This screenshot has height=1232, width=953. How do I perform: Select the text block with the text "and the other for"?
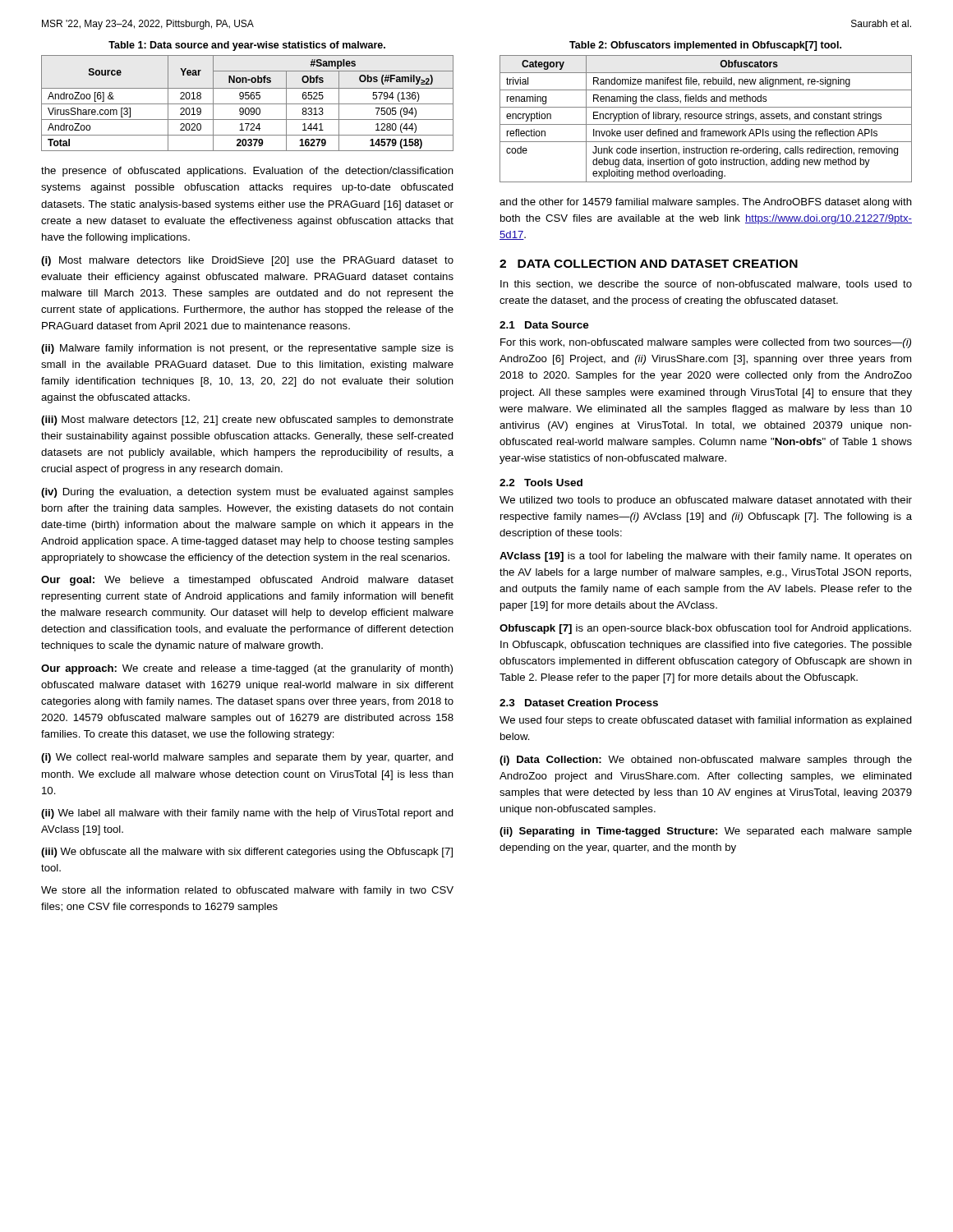[x=706, y=218]
